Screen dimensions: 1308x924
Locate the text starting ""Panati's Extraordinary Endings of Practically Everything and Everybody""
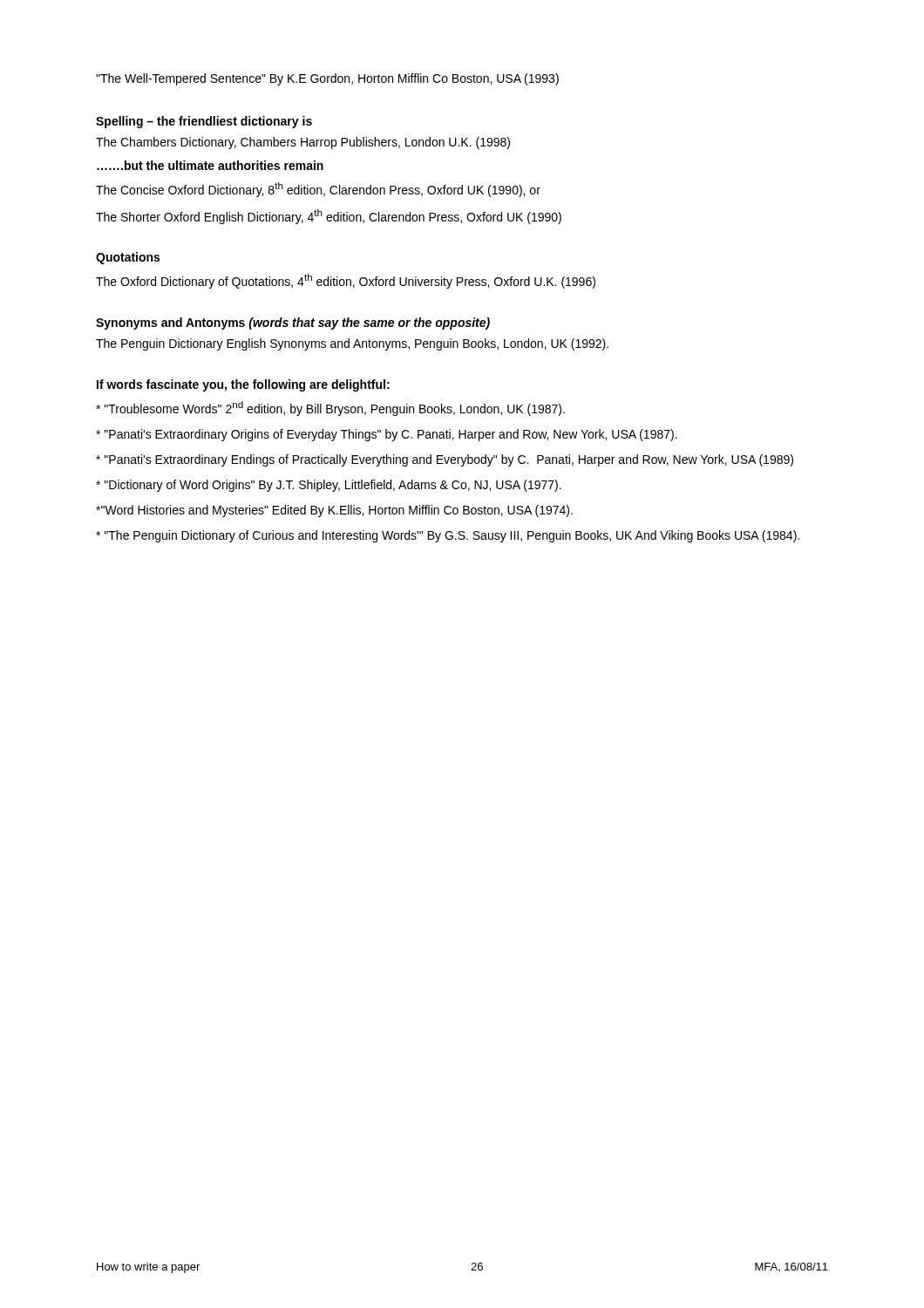click(x=445, y=459)
